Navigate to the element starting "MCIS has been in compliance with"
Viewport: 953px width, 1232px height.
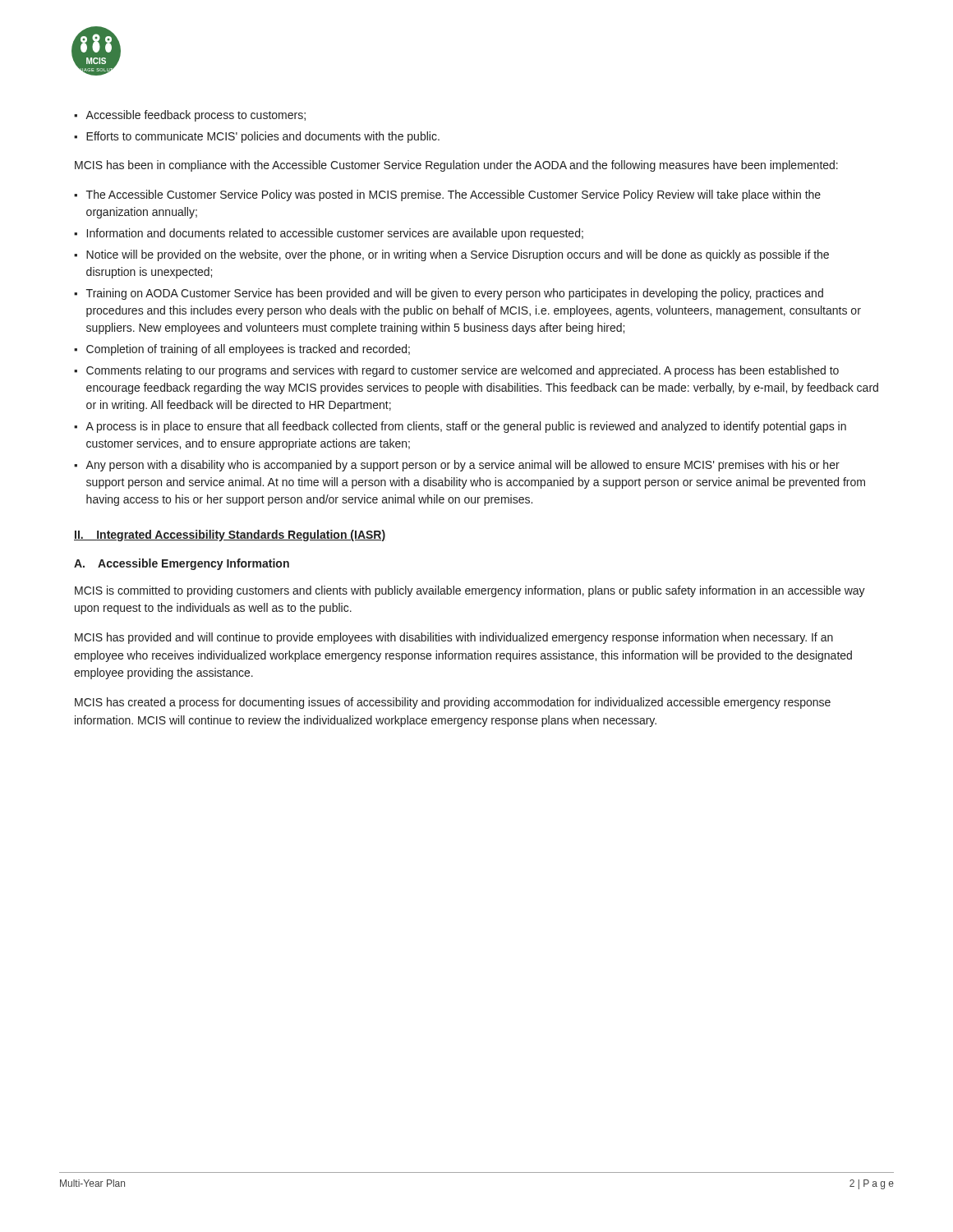coord(456,165)
